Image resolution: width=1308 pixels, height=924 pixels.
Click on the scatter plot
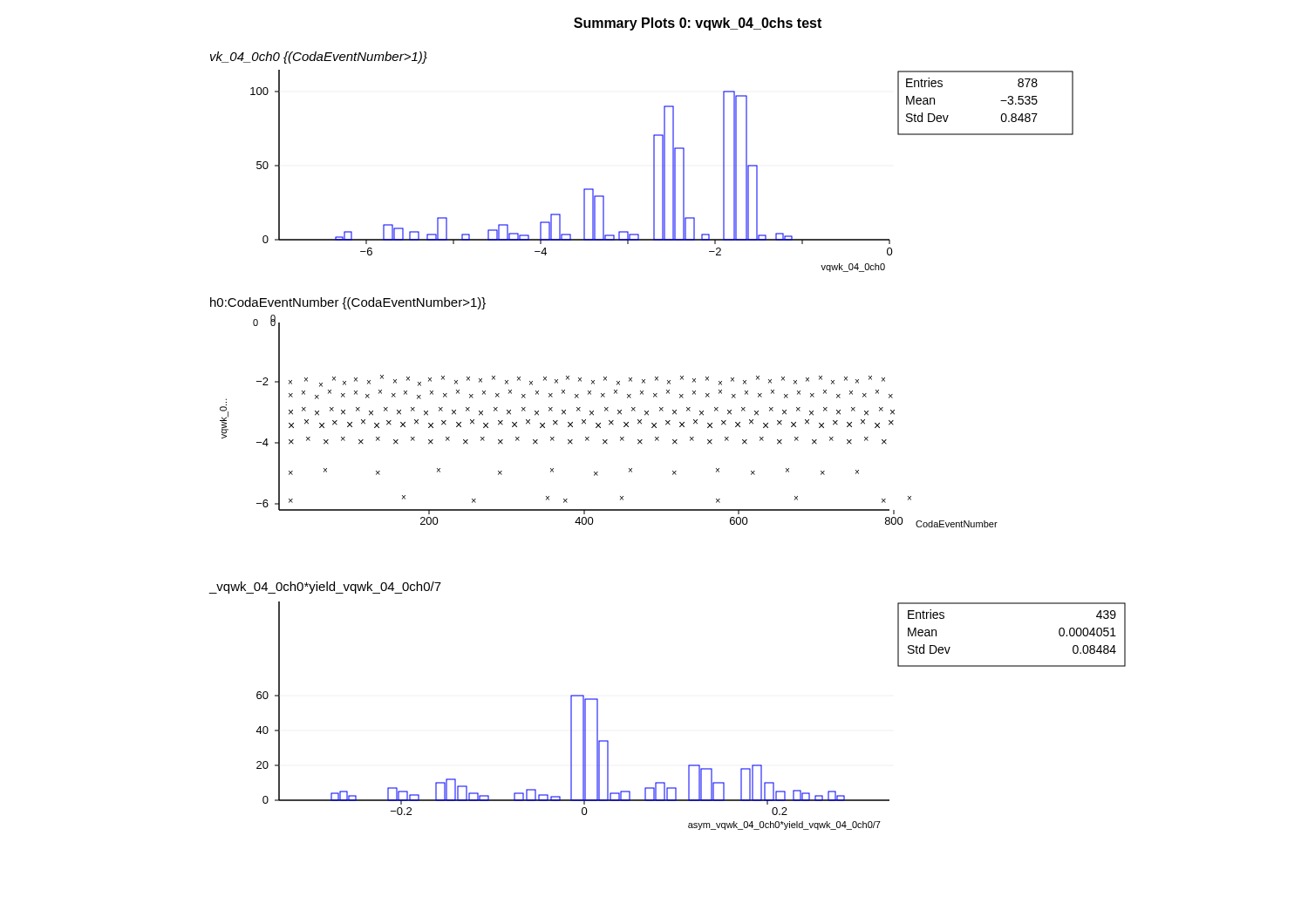pyautogui.click(x=732, y=414)
